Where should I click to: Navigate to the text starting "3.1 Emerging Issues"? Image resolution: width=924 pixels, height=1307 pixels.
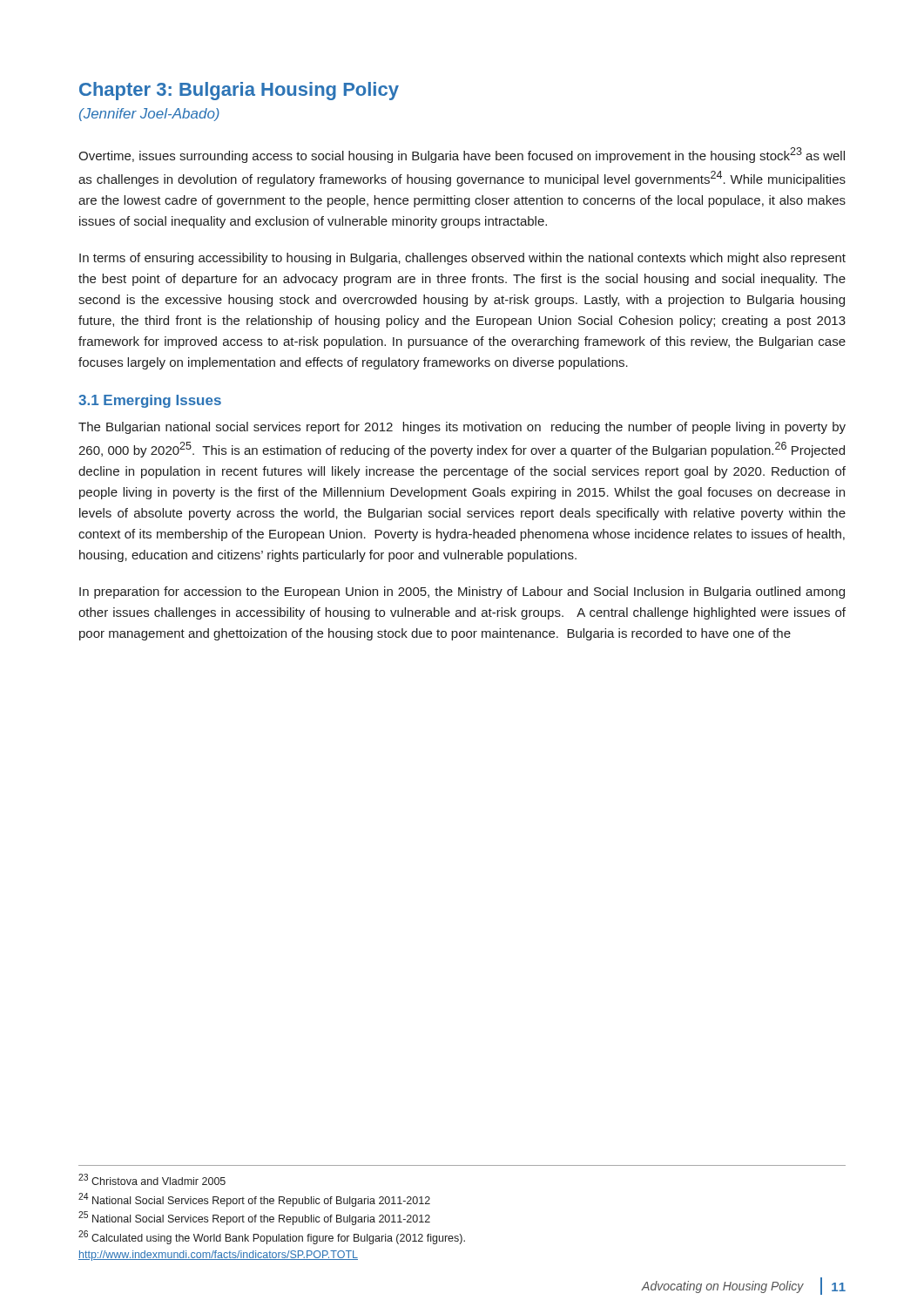tap(150, 401)
